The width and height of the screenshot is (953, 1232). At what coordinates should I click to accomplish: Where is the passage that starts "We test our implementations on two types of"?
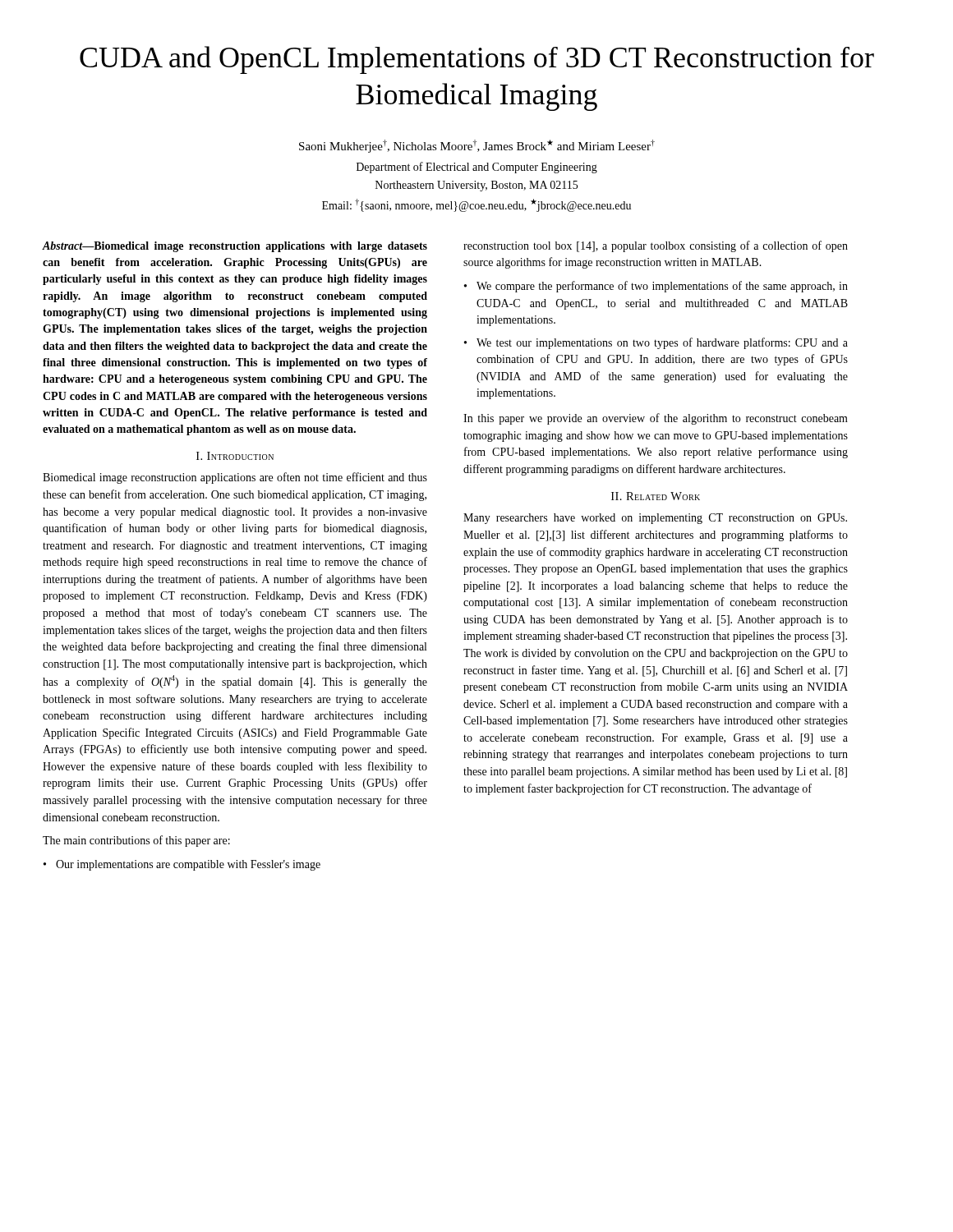click(662, 368)
